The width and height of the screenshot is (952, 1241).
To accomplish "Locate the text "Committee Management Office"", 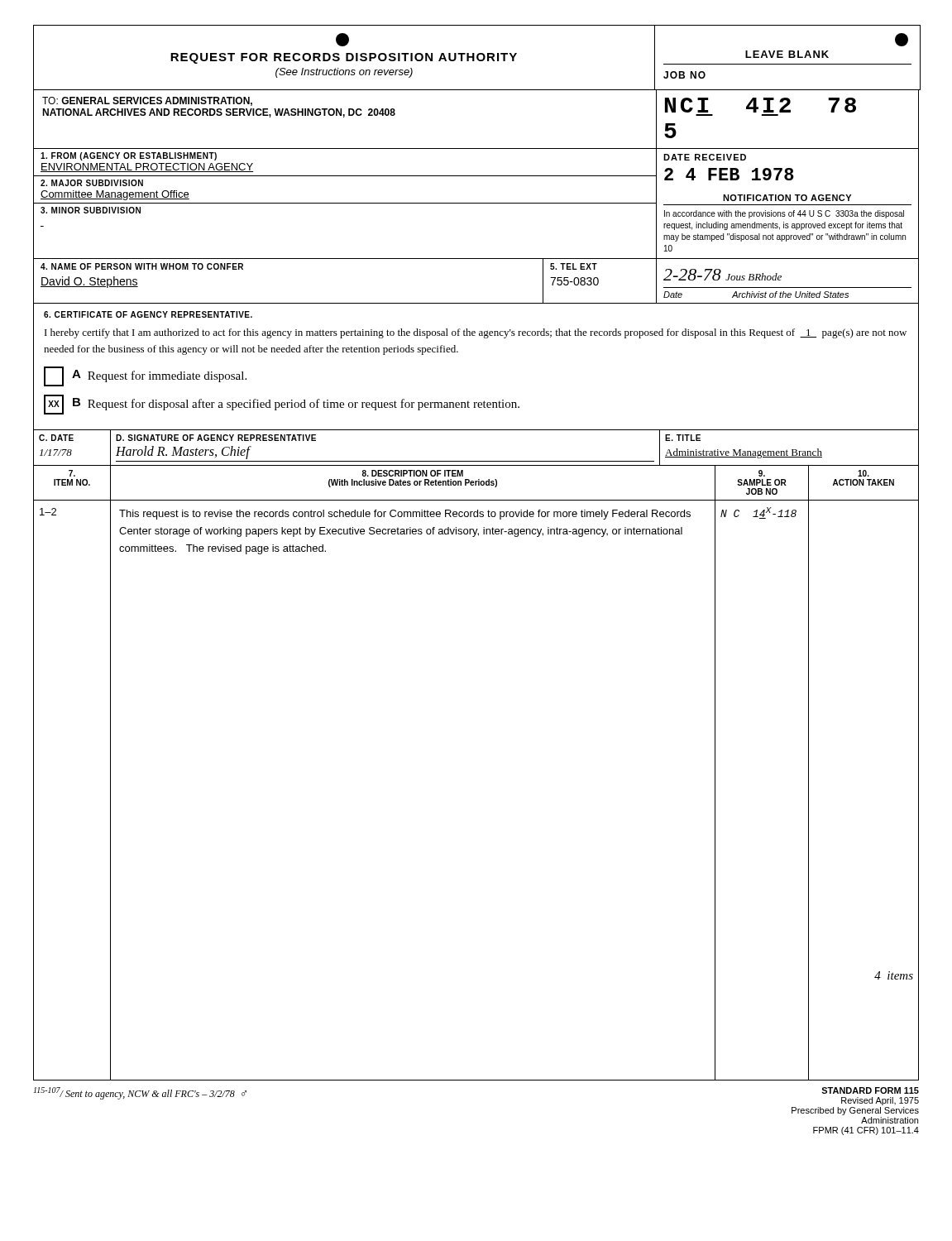I will (x=115, y=194).
